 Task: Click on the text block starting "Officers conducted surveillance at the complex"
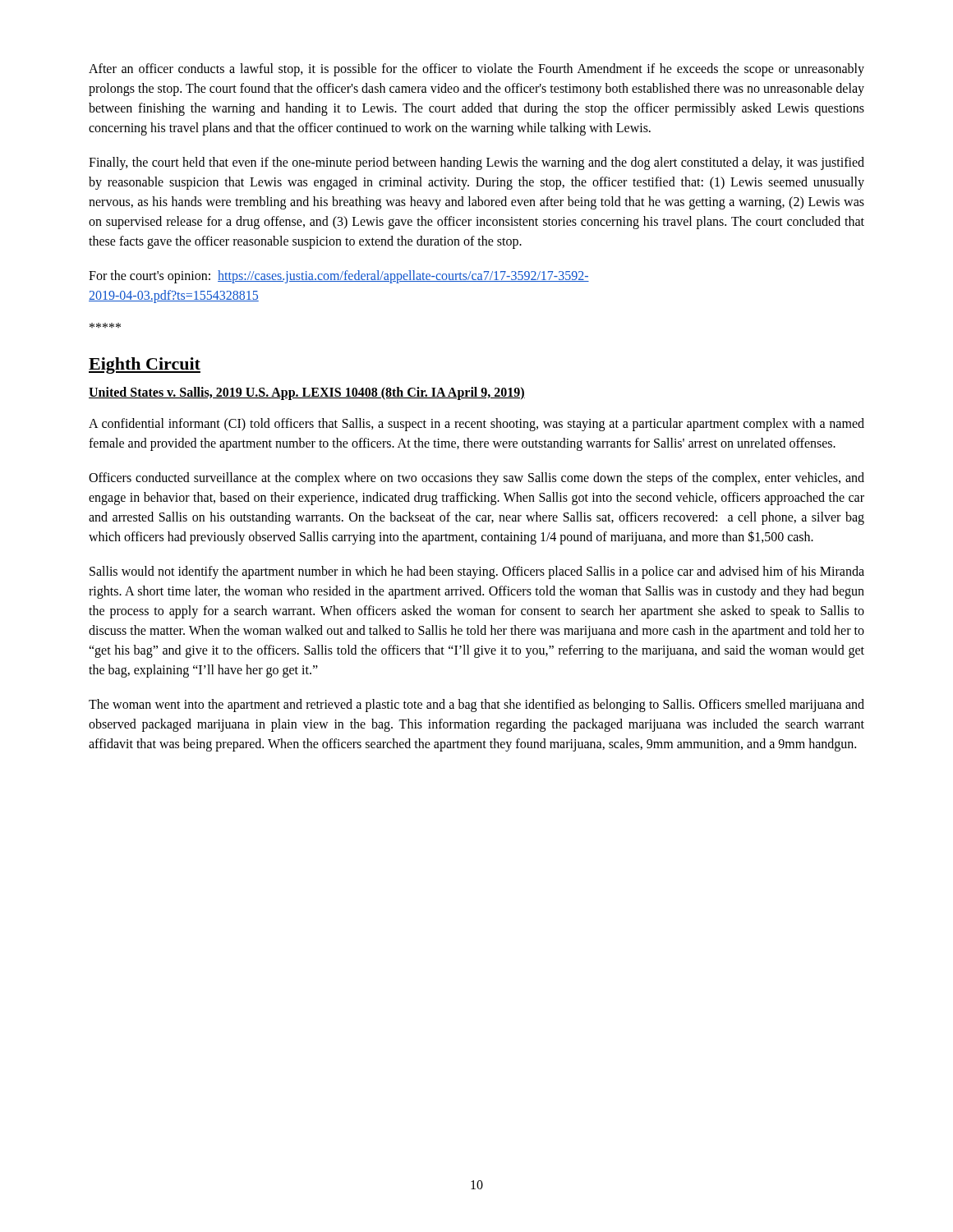point(476,507)
